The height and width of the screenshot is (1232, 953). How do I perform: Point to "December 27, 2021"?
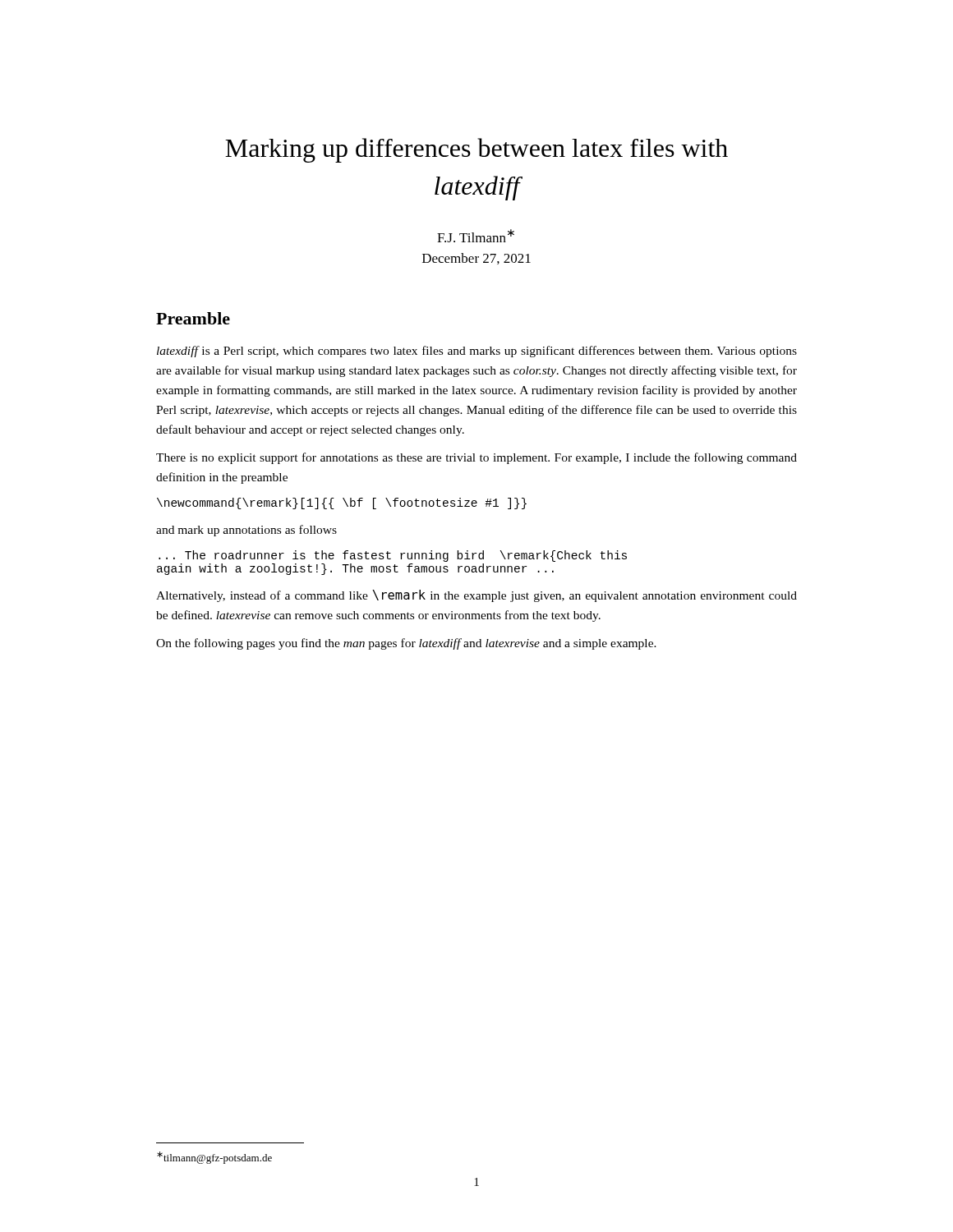pyautogui.click(x=476, y=259)
